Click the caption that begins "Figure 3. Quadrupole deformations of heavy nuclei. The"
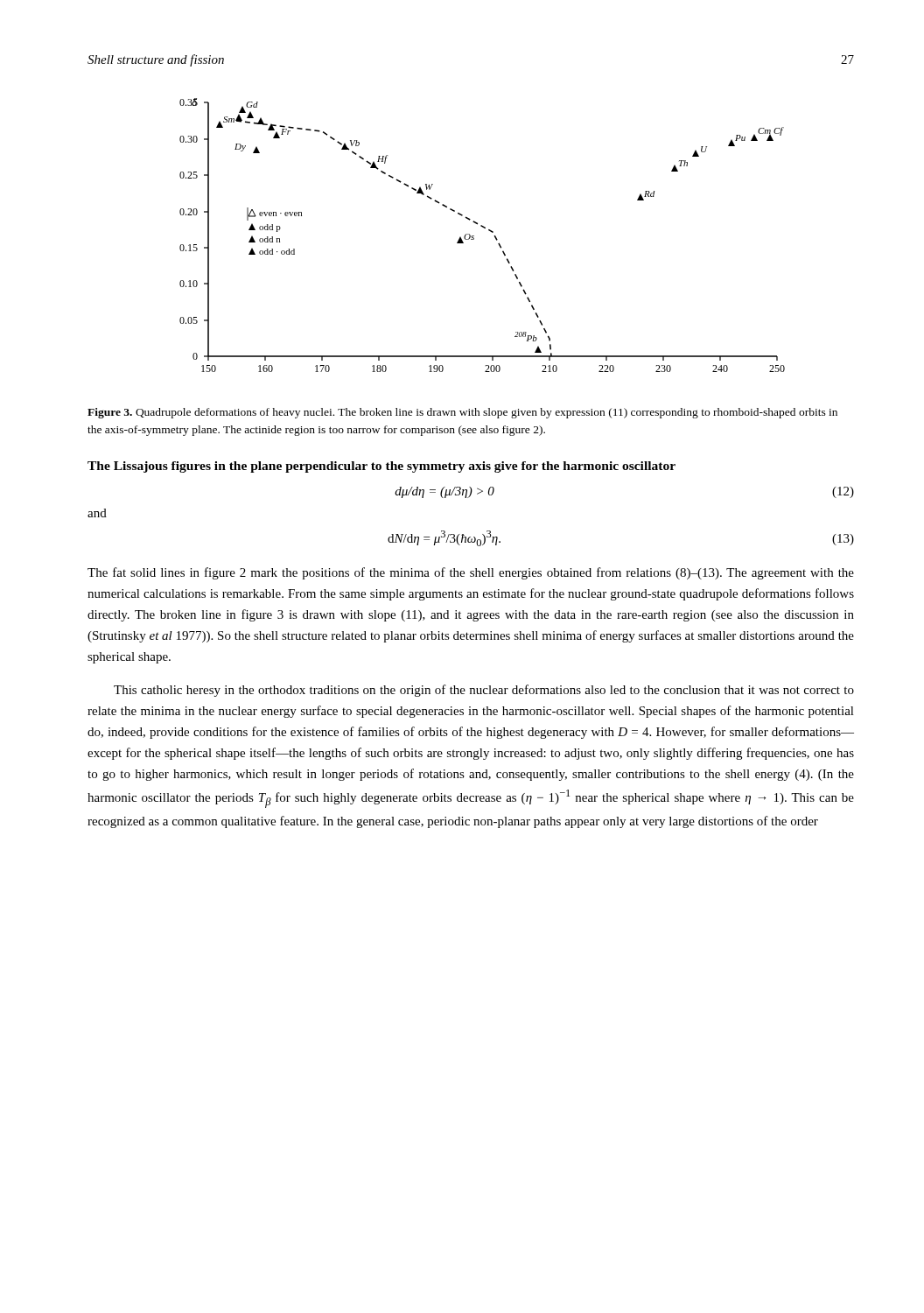 click(x=463, y=420)
